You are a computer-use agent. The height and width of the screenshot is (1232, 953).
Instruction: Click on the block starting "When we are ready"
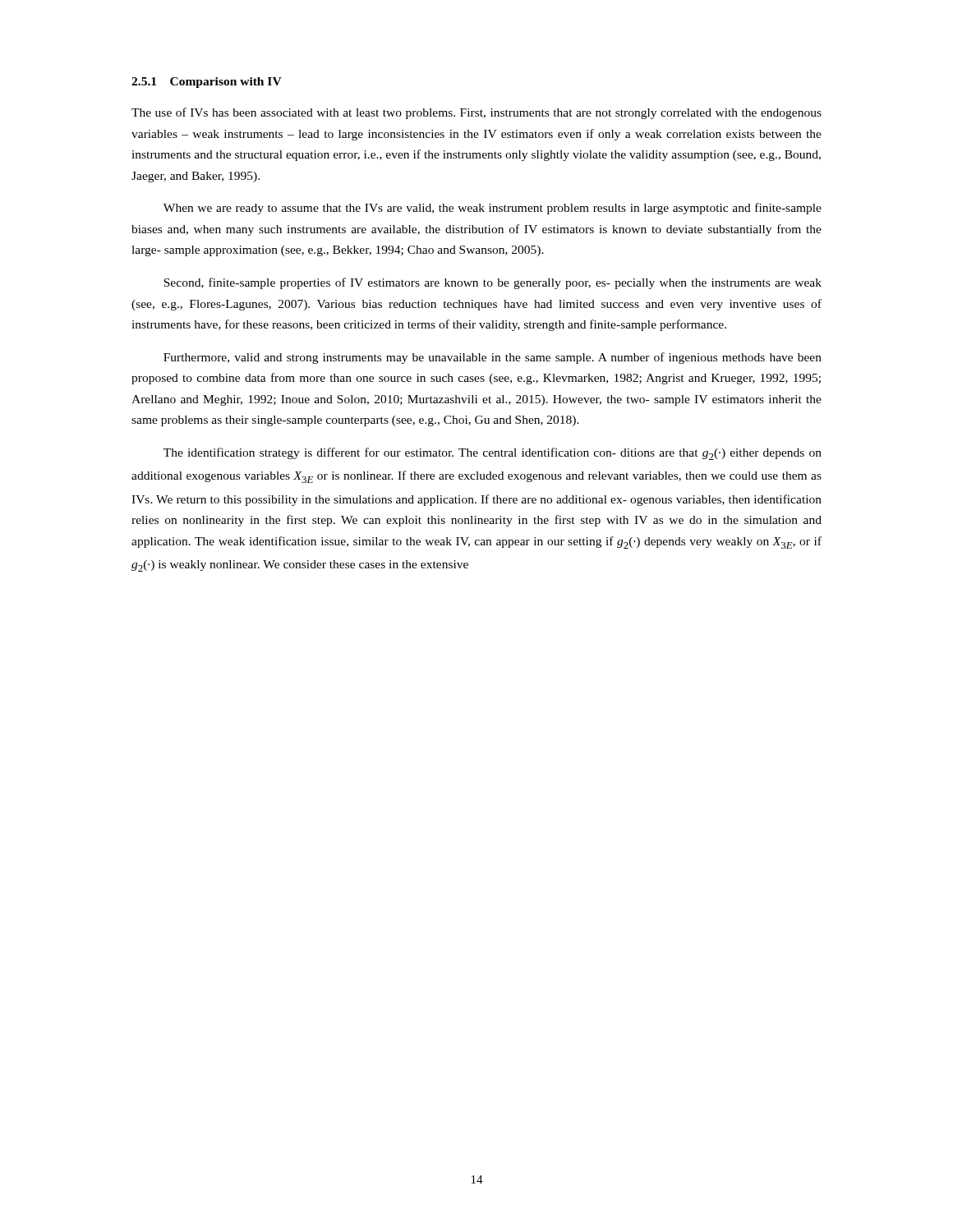(x=476, y=229)
